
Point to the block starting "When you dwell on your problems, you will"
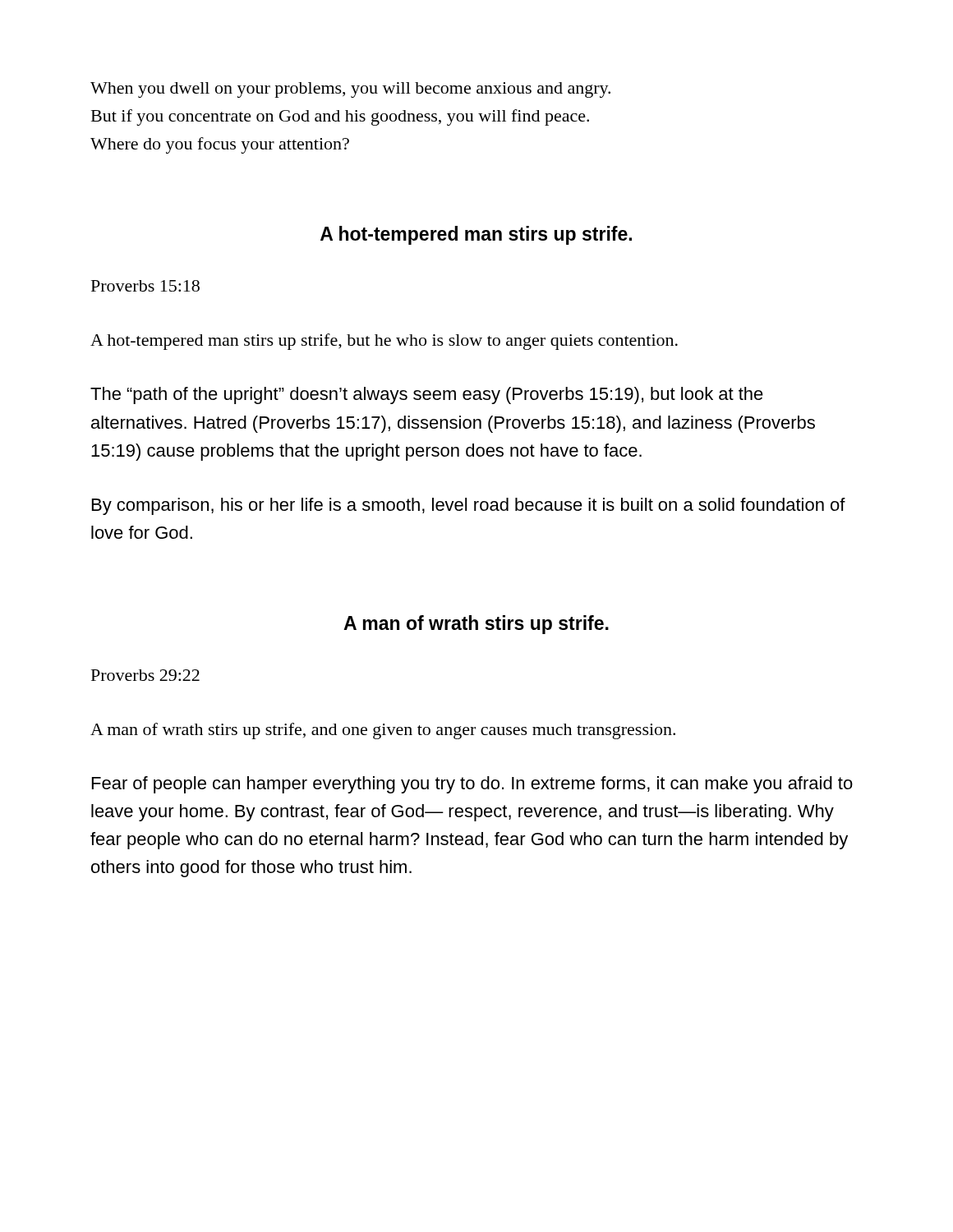pos(351,116)
